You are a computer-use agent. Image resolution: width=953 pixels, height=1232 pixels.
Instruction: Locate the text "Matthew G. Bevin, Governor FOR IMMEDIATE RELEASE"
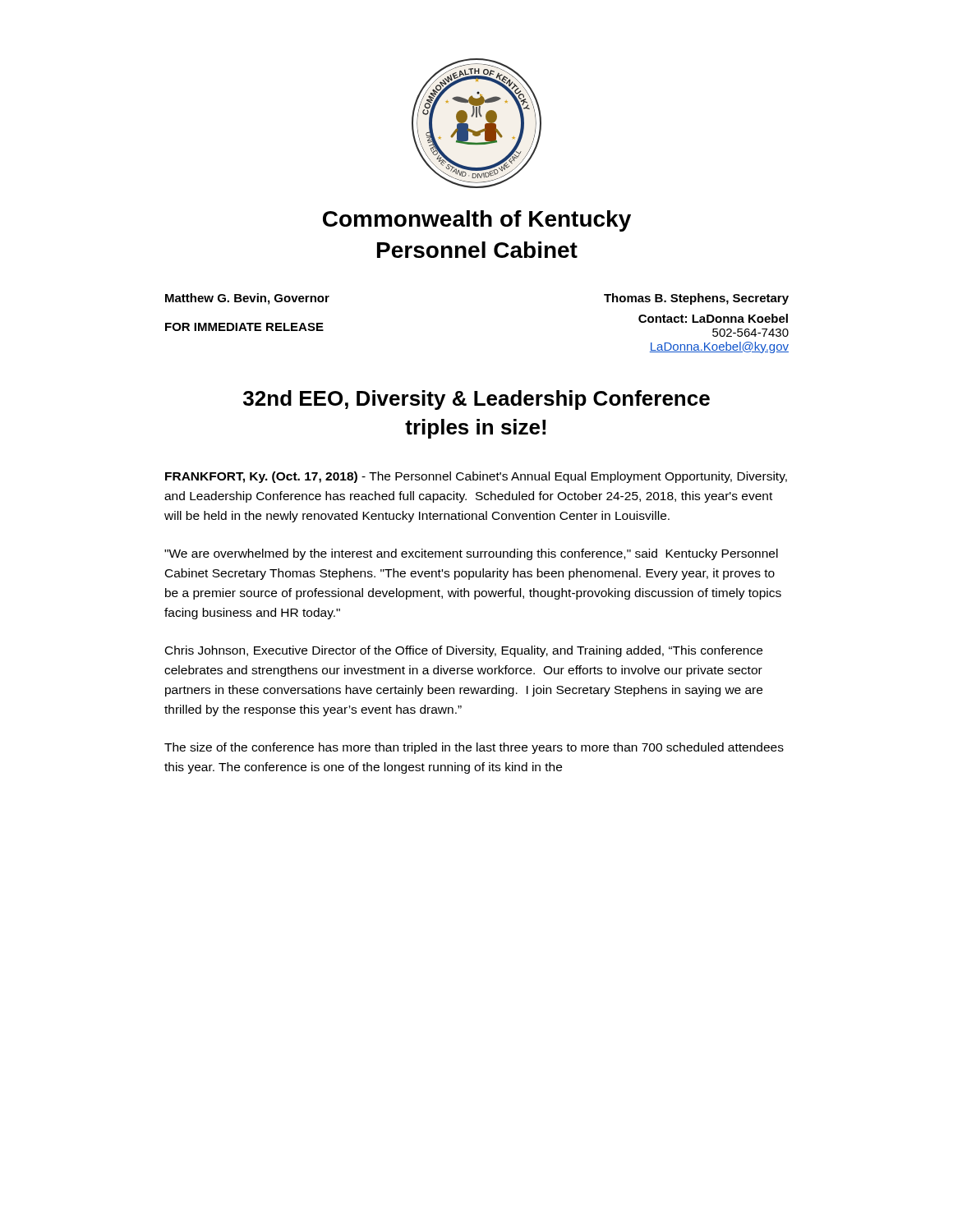[x=314, y=312]
